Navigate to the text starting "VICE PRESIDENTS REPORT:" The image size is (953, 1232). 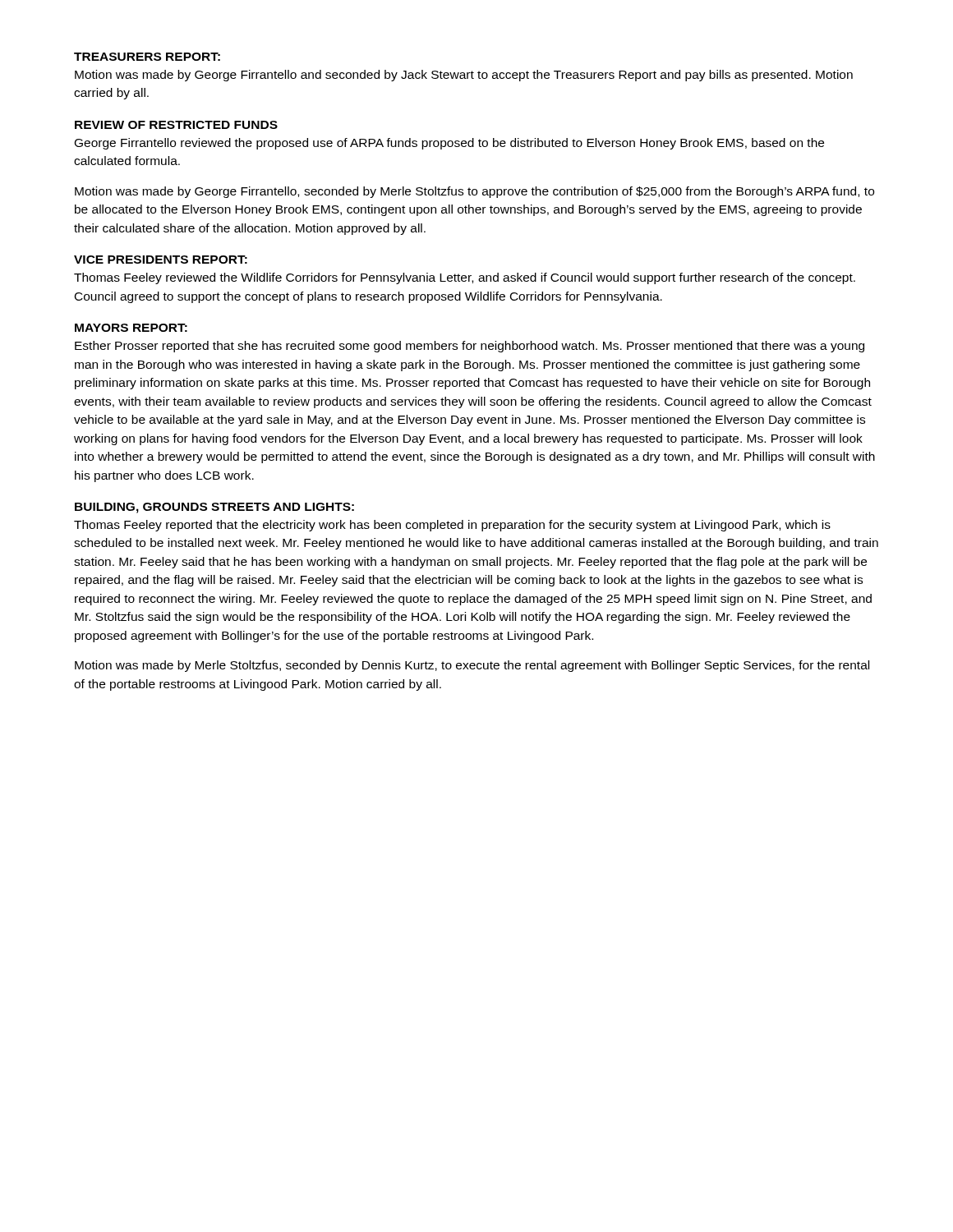161,259
